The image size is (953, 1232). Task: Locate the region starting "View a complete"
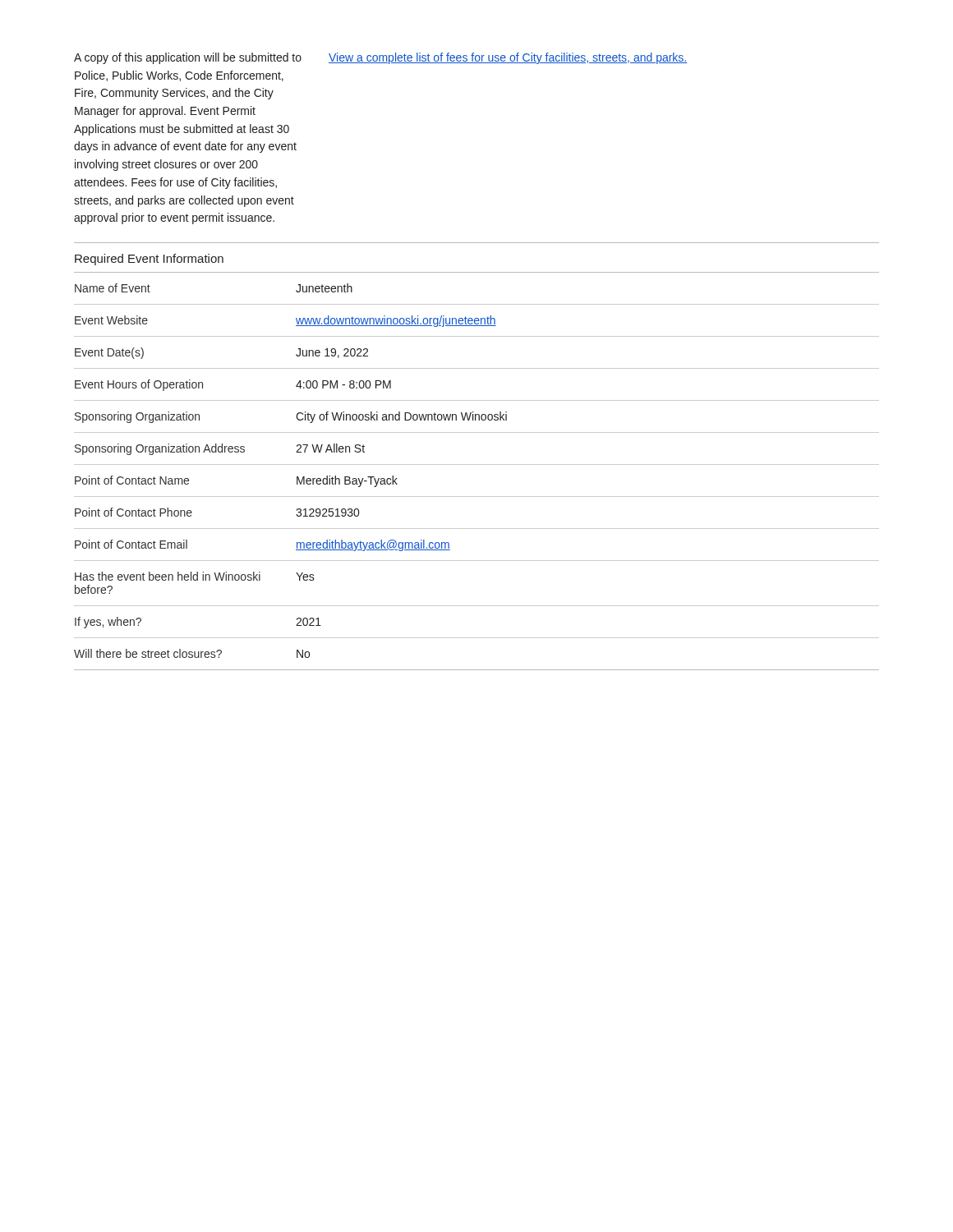pos(508,57)
